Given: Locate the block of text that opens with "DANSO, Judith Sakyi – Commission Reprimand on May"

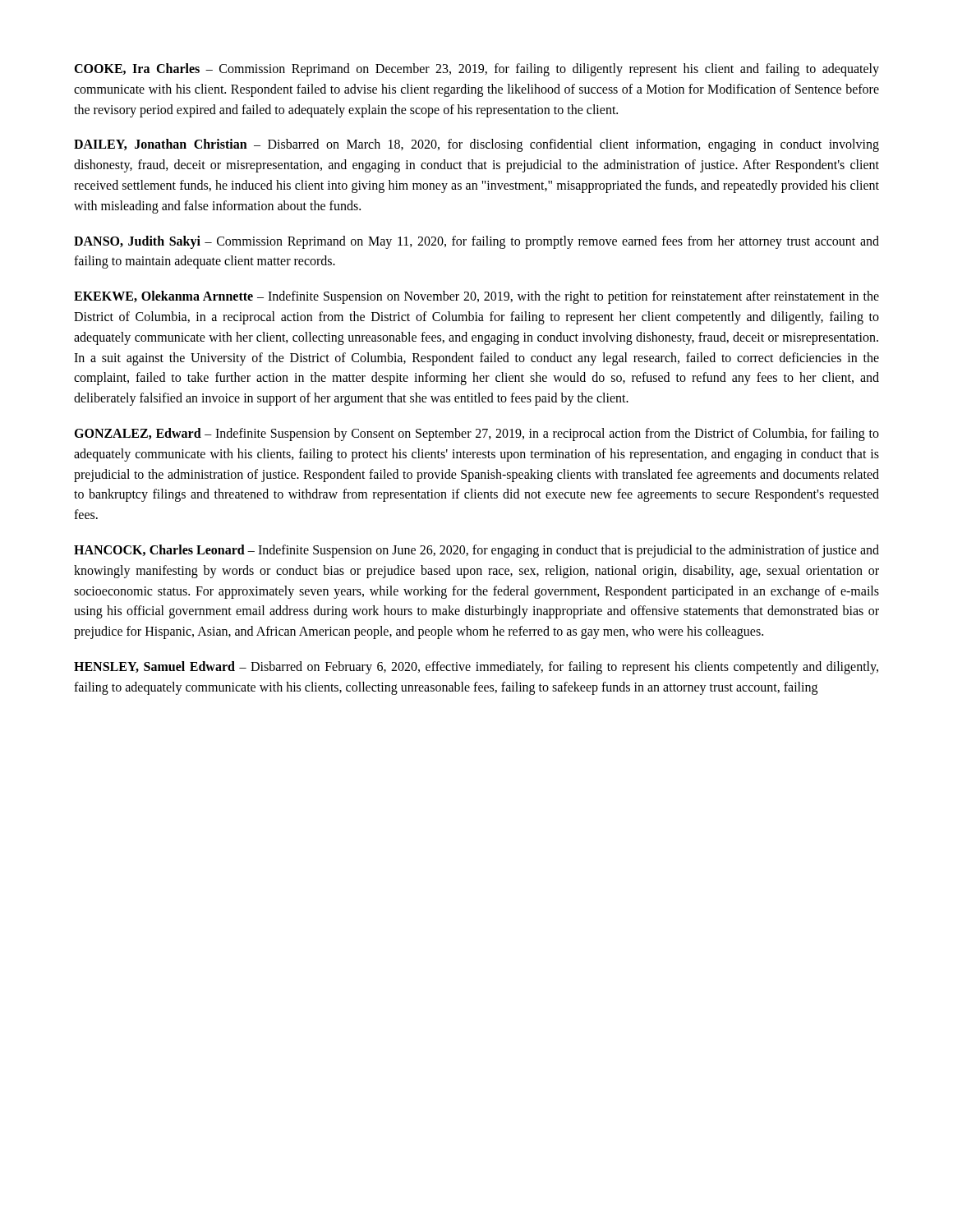Looking at the screenshot, I should pyautogui.click(x=476, y=251).
